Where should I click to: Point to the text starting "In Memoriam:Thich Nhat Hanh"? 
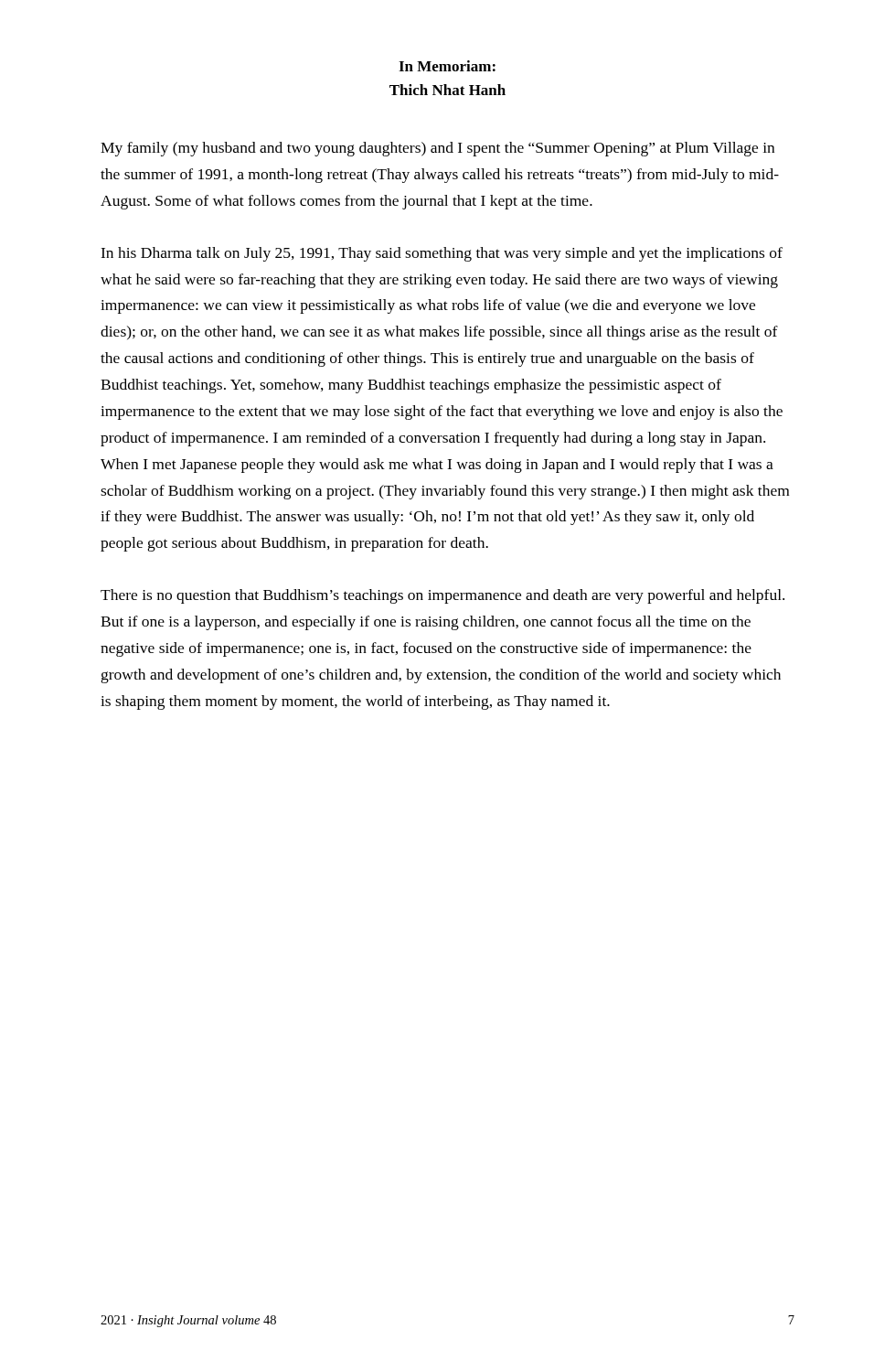pos(448,78)
